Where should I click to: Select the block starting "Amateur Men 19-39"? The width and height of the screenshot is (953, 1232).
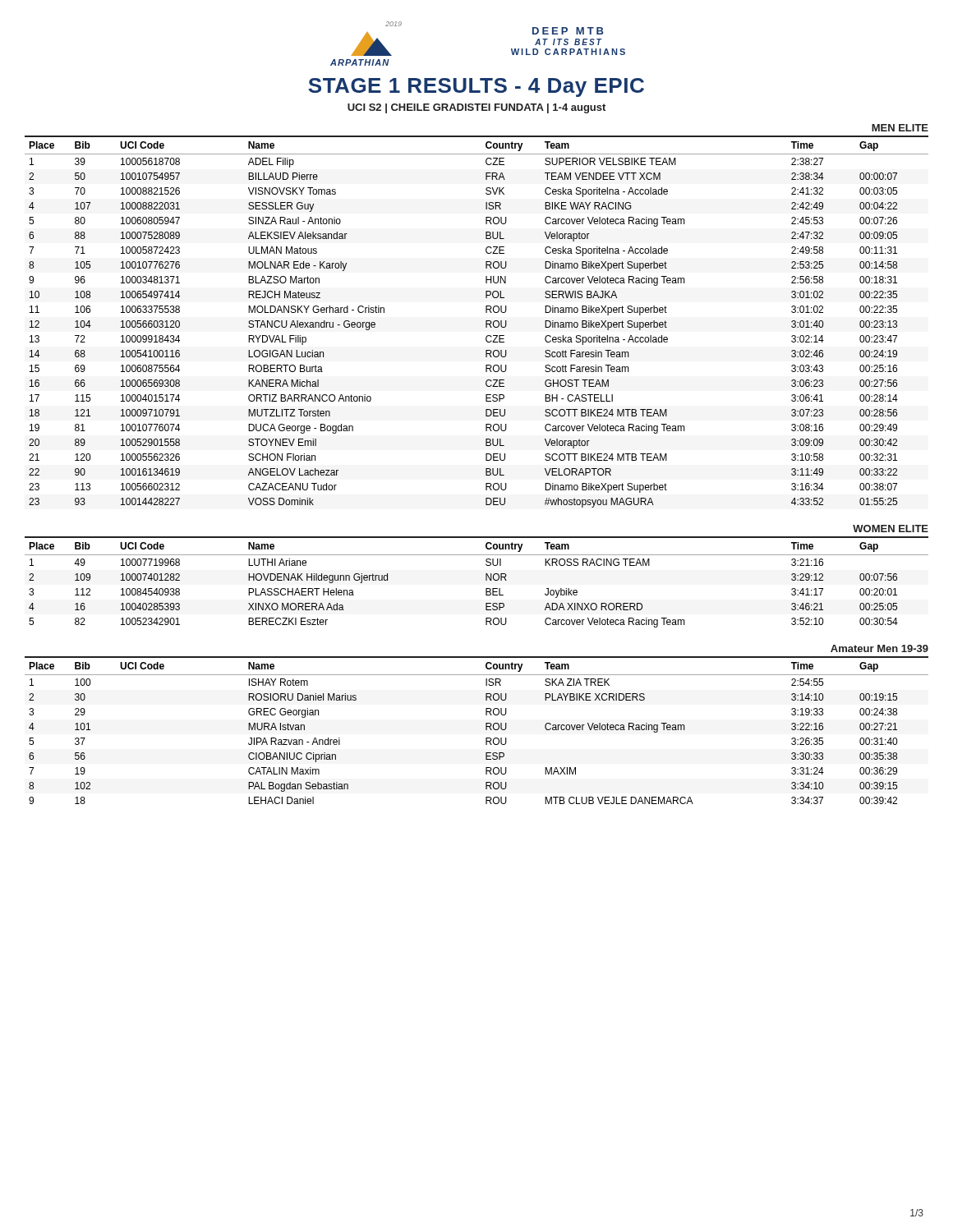(879, 648)
